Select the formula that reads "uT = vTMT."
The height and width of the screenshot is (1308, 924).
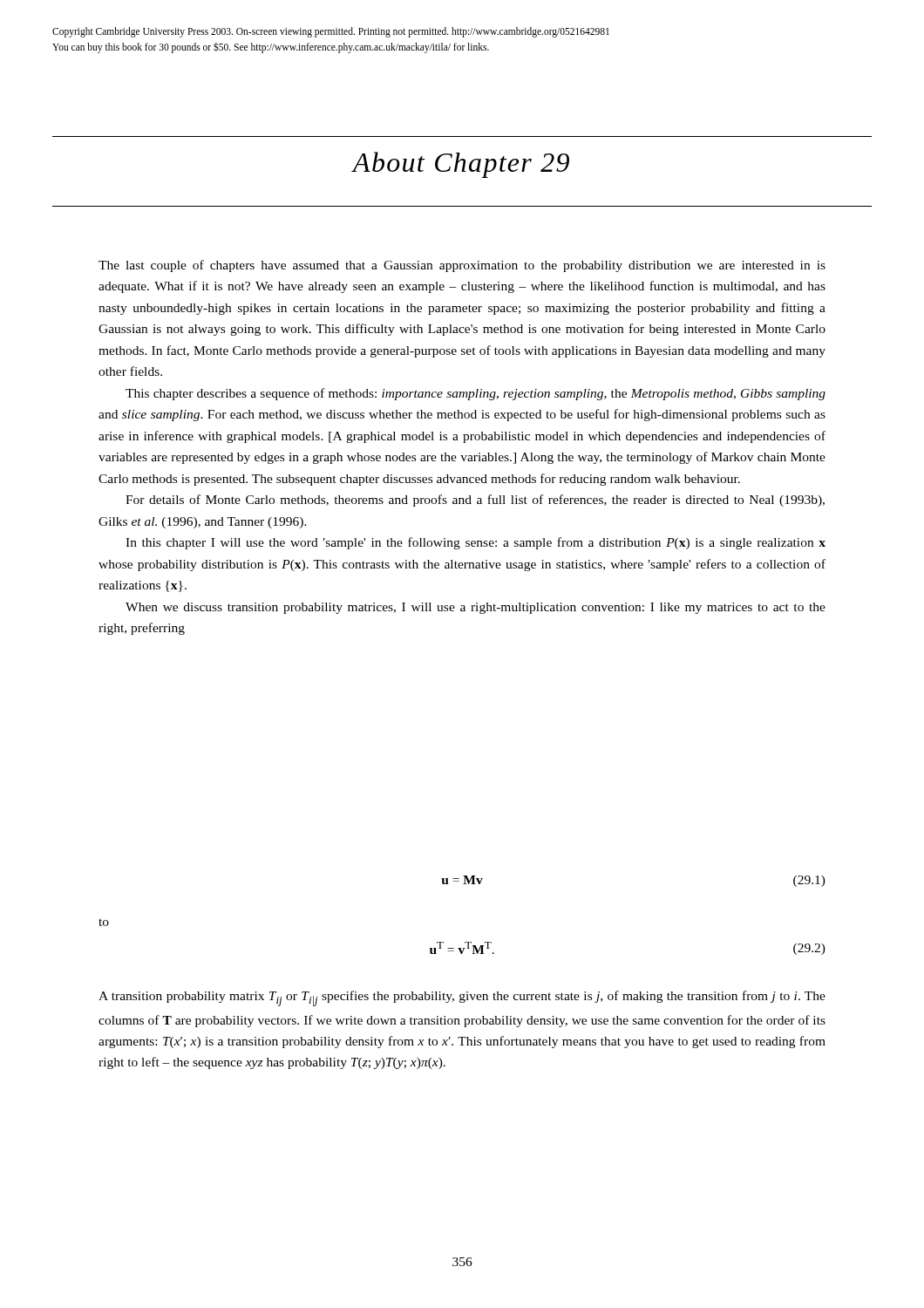coord(462,948)
